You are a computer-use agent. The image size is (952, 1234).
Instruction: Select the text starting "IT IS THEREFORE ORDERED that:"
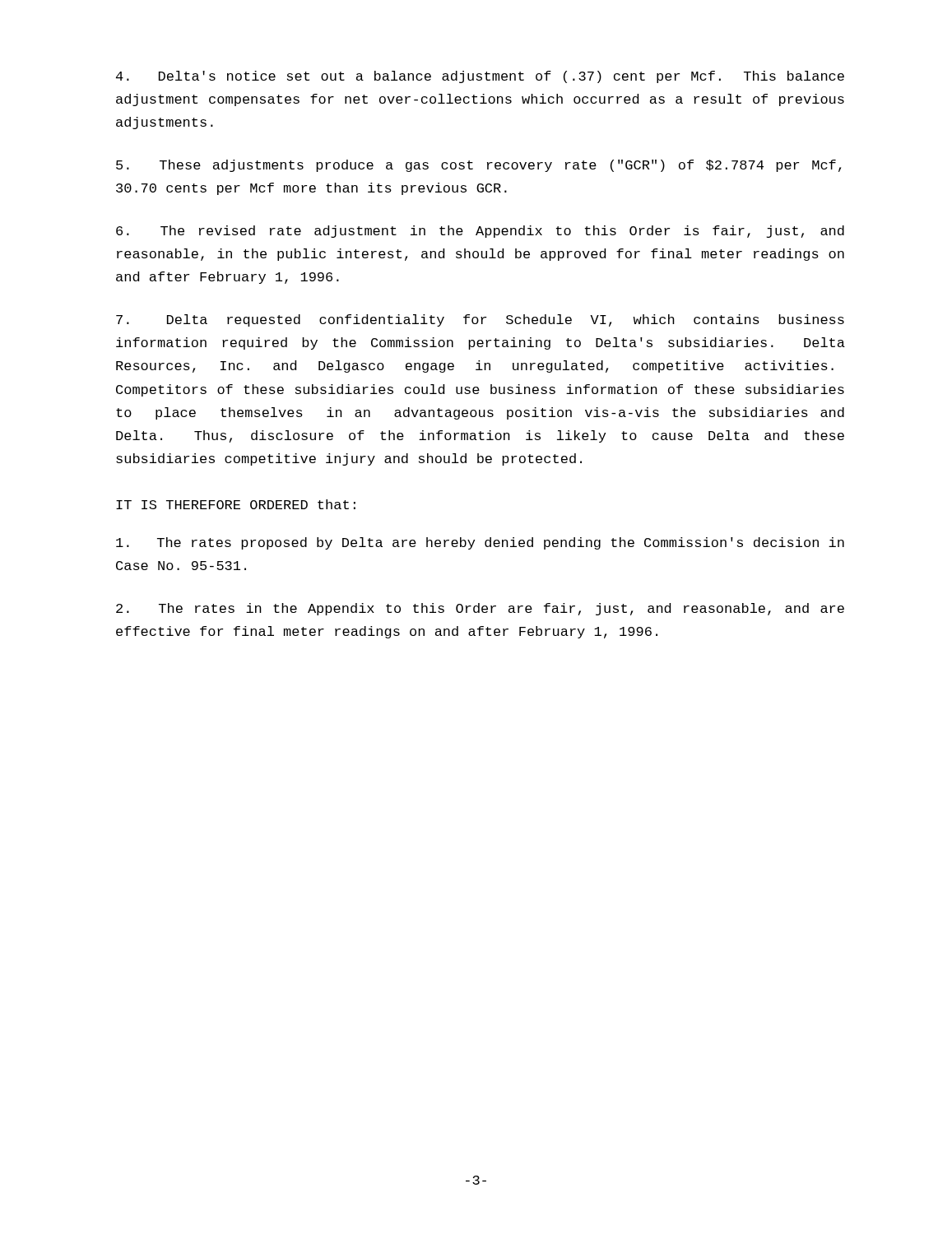point(237,505)
